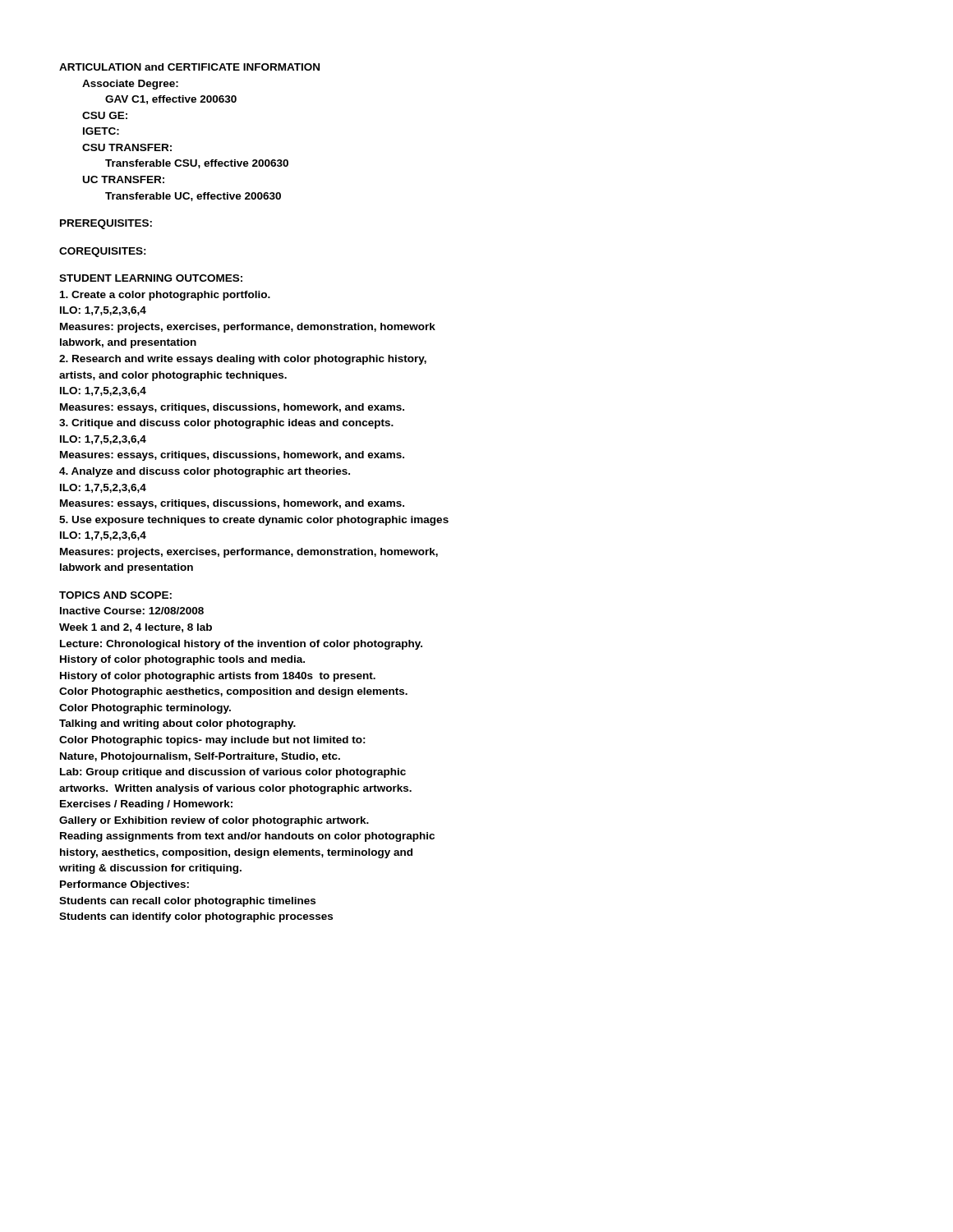
Task: Point to the passage starting "ARTICULATION and CERTIFICATE INFORMATION"
Action: [189, 67]
